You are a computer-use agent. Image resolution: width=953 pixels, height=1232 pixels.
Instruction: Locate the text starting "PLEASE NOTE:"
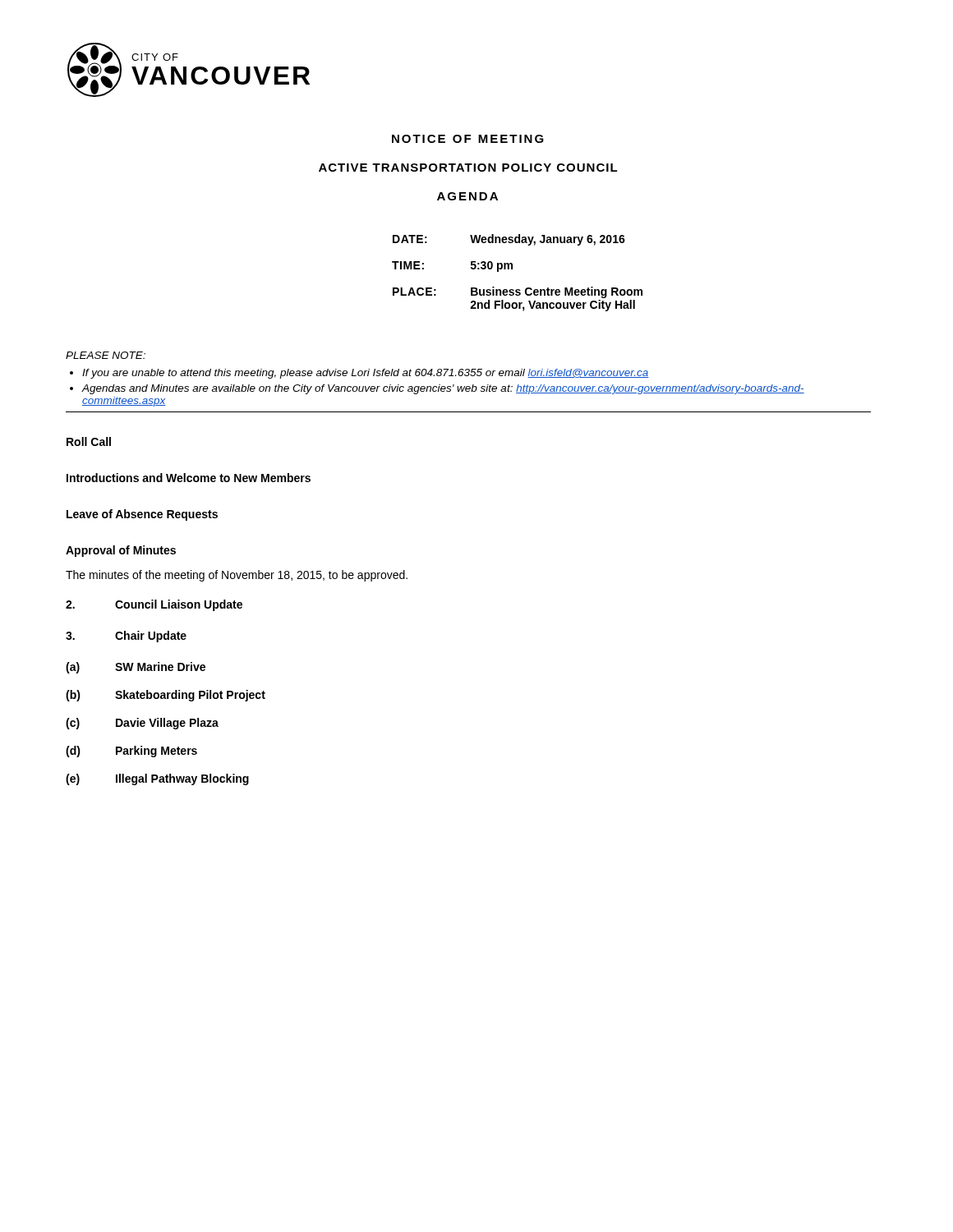106,355
